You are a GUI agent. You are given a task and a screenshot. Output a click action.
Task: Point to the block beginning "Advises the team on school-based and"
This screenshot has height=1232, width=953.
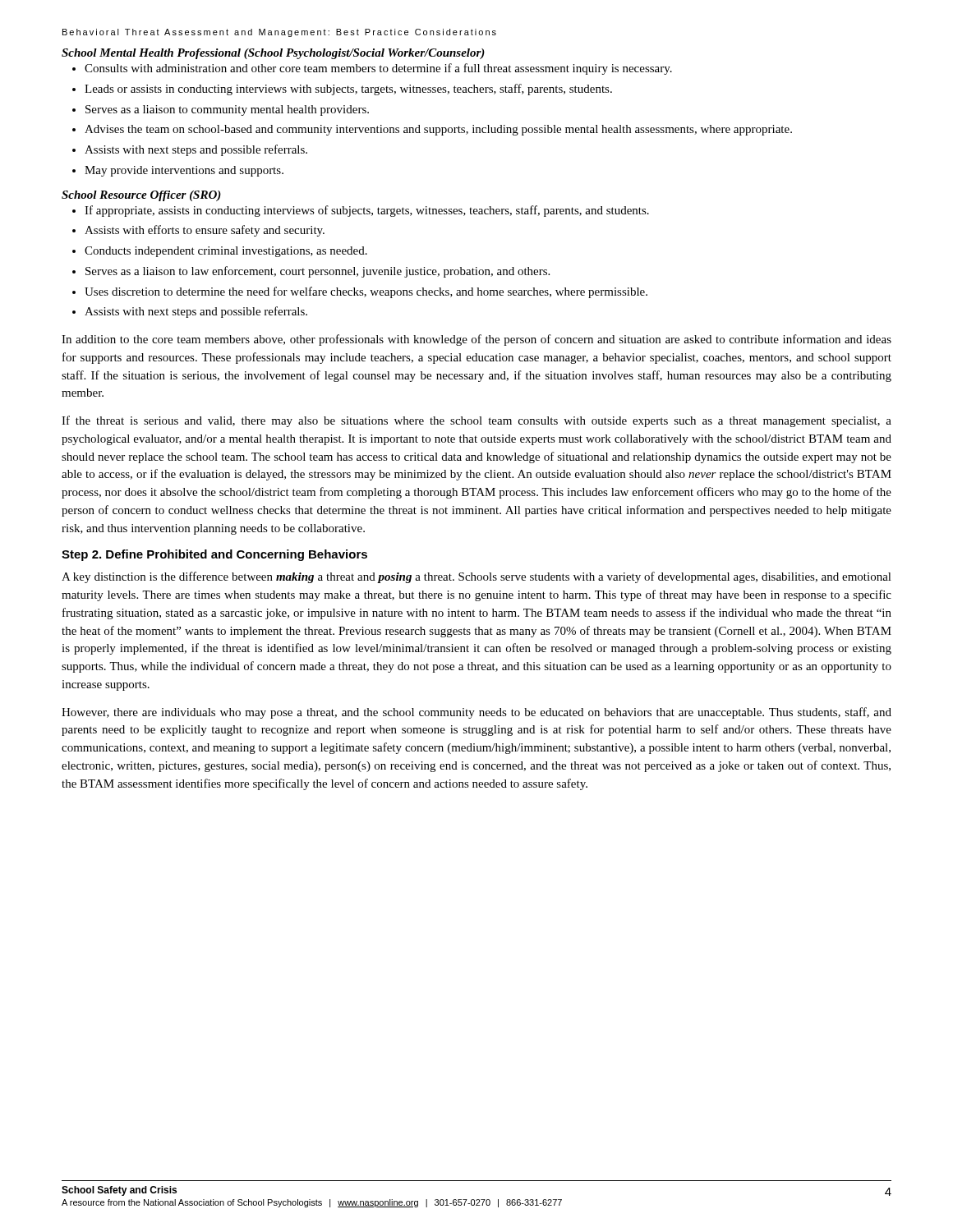(x=439, y=129)
